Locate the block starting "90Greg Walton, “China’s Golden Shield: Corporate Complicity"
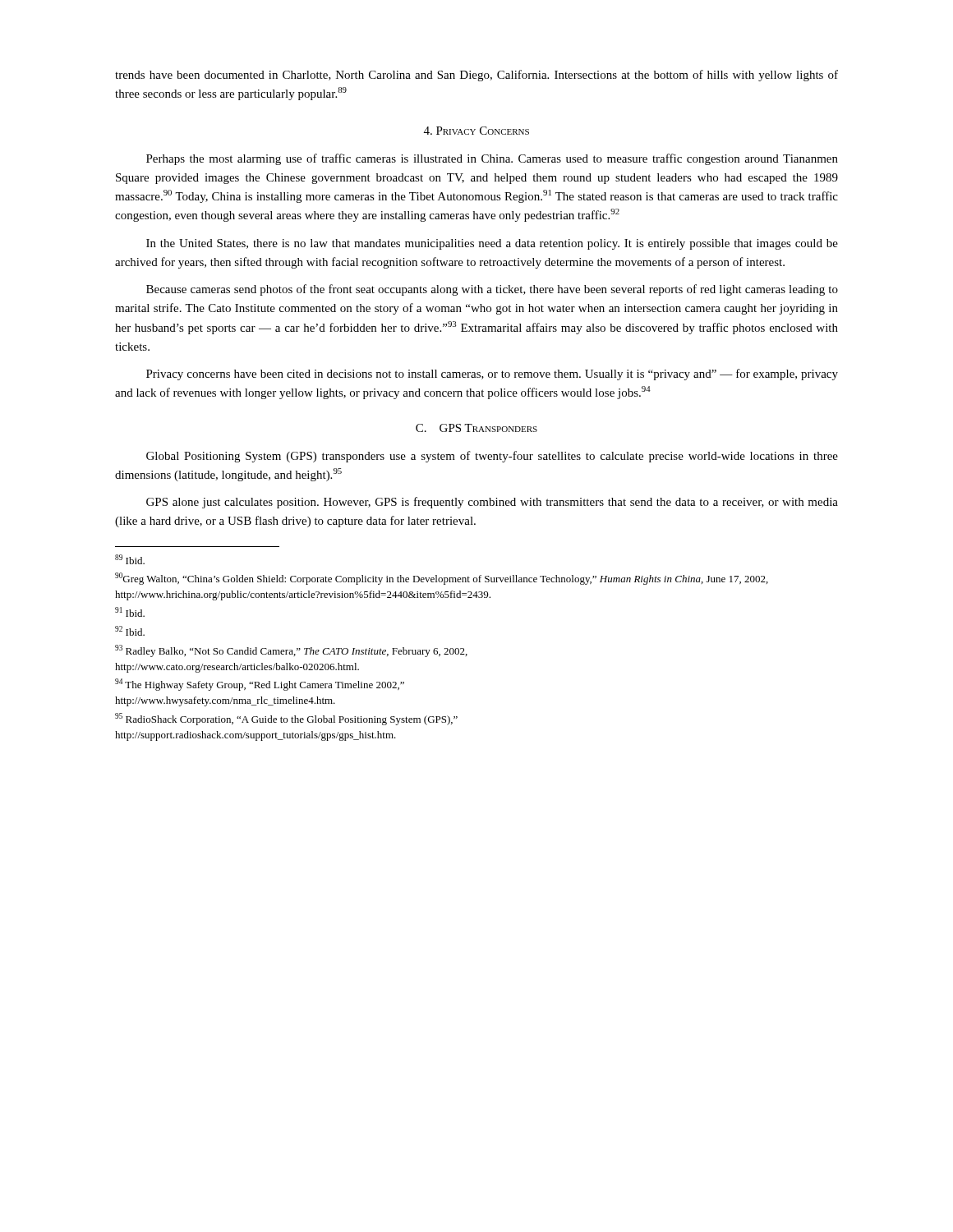The image size is (953, 1232). (442, 586)
